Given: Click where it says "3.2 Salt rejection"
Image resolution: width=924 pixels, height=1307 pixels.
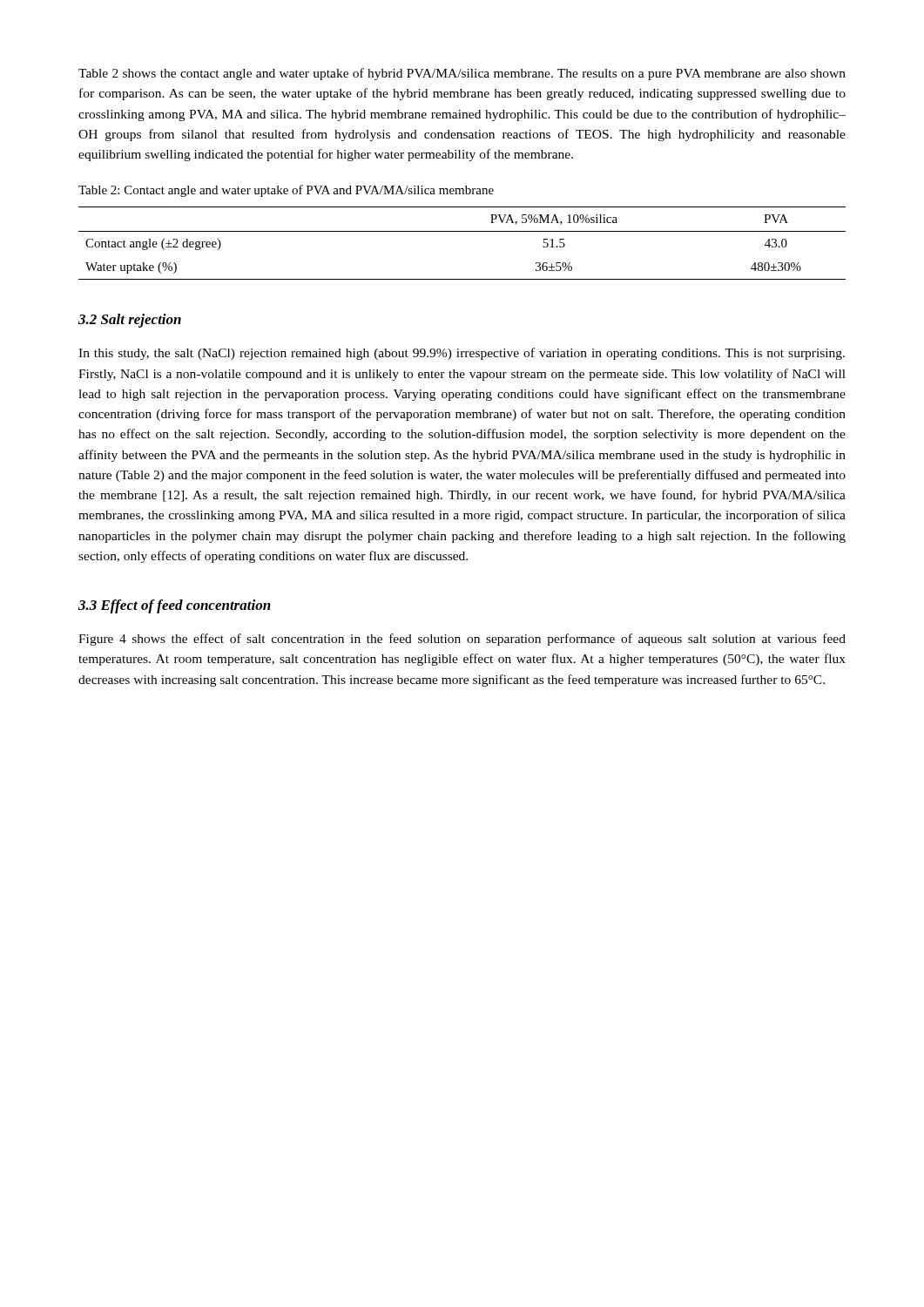Looking at the screenshot, I should pos(130,320).
